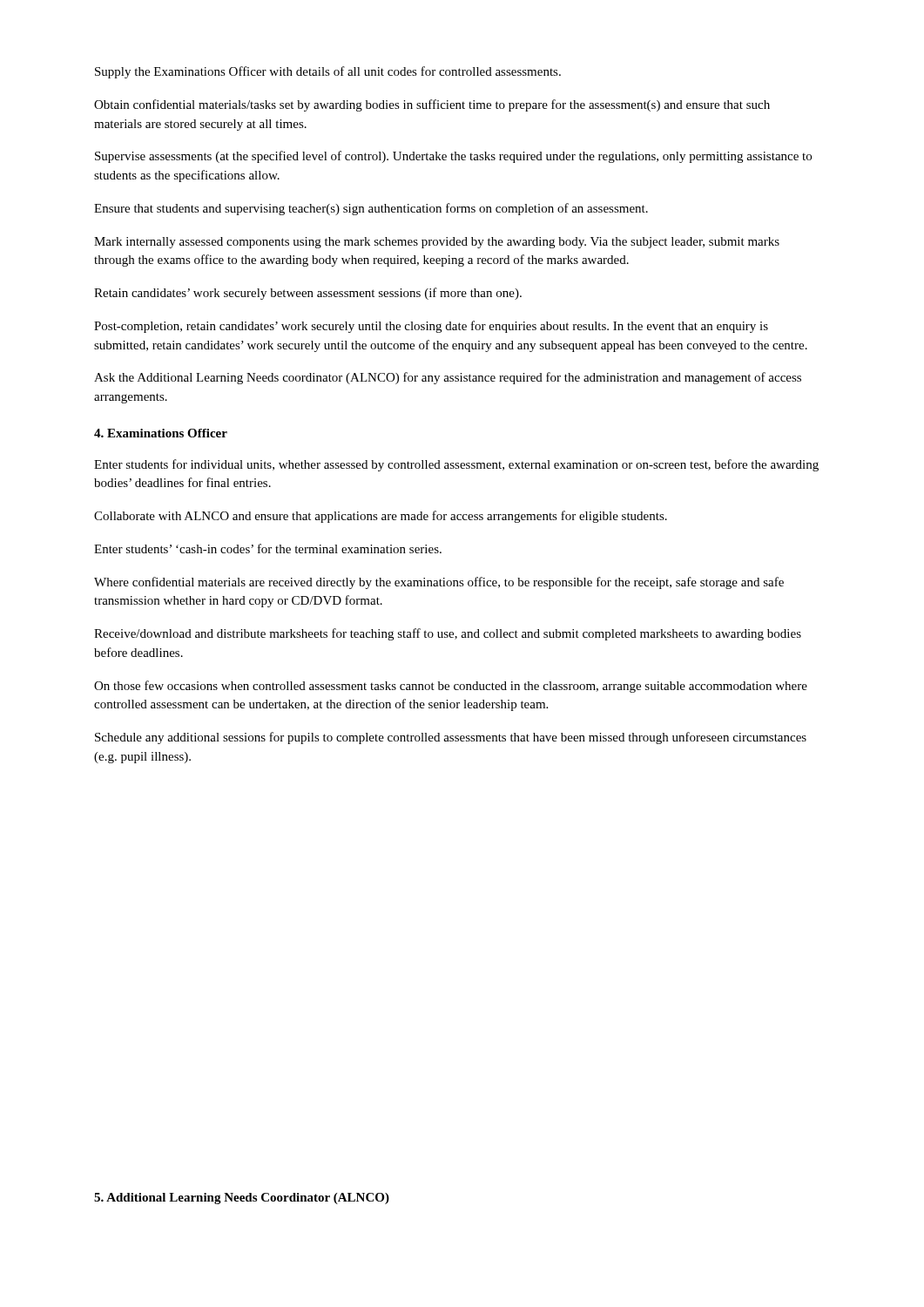The width and height of the screenshot is (924, 1307).
Task: Navigate to the text block starting "Receive/download and distribute marksheets for teaching staff"
Action: pyautogui.click(x=448, y=643)
